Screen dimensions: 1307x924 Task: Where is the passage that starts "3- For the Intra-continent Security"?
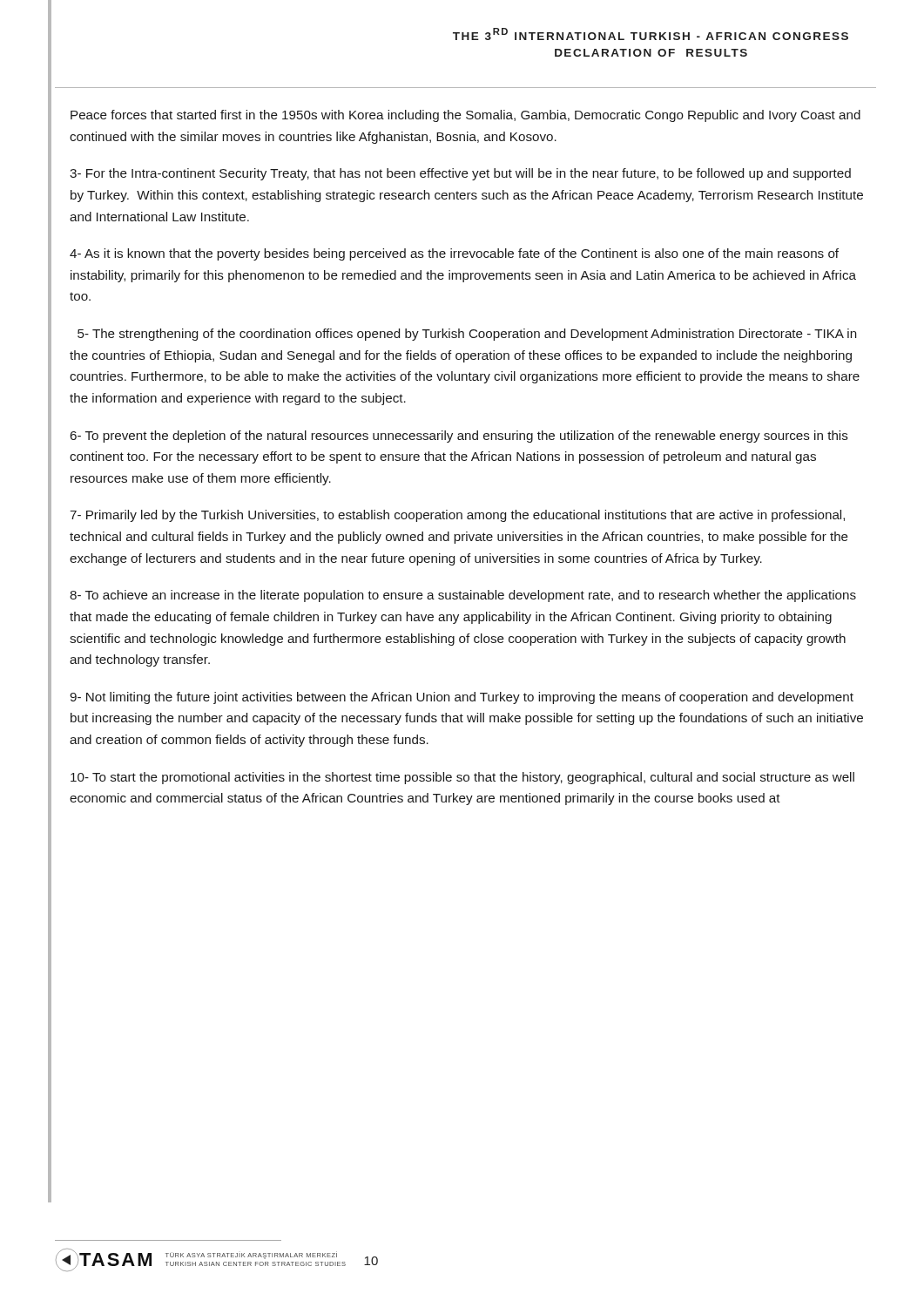point(467,195)
